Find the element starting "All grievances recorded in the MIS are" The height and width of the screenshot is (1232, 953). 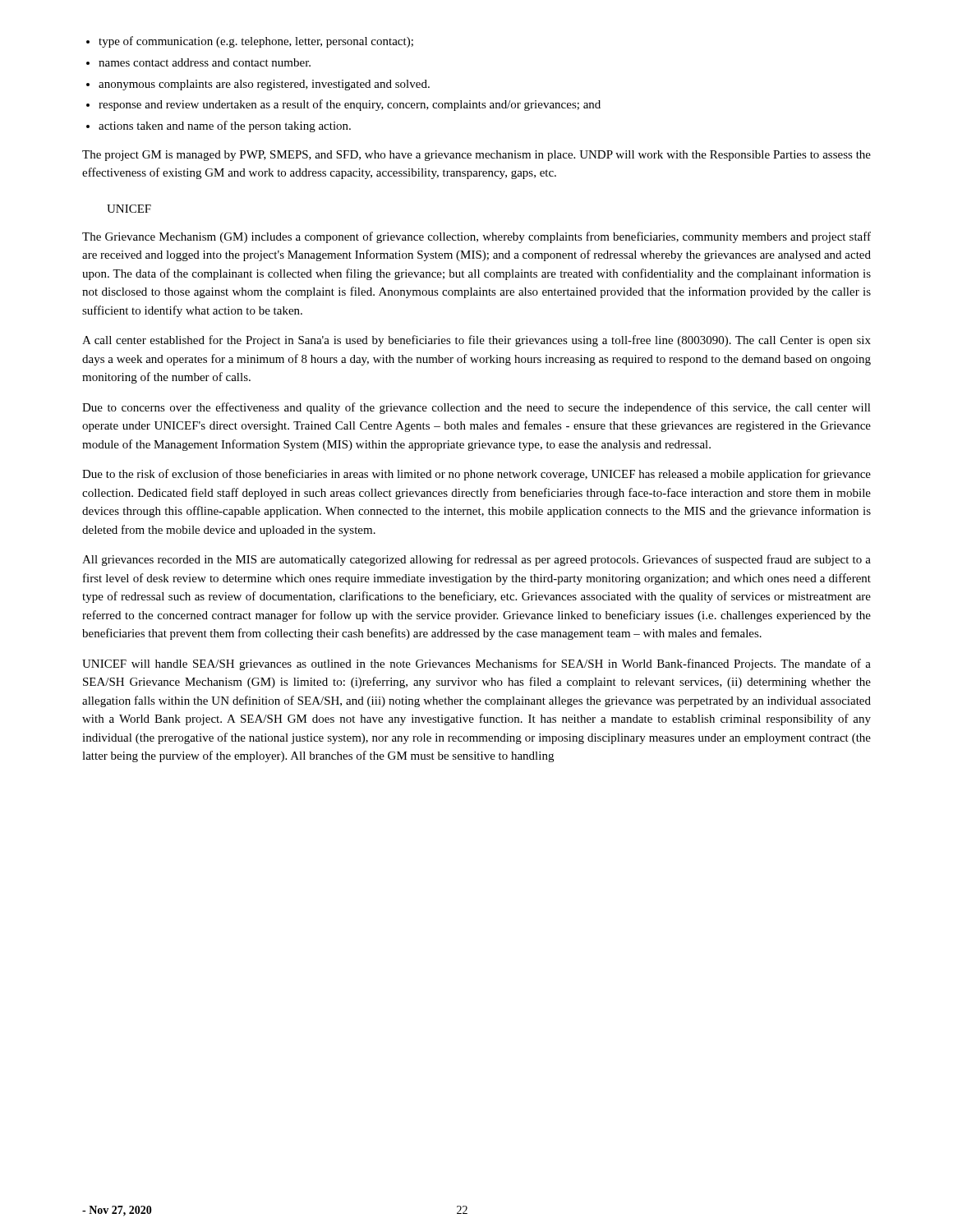click(x=476, y=596)
